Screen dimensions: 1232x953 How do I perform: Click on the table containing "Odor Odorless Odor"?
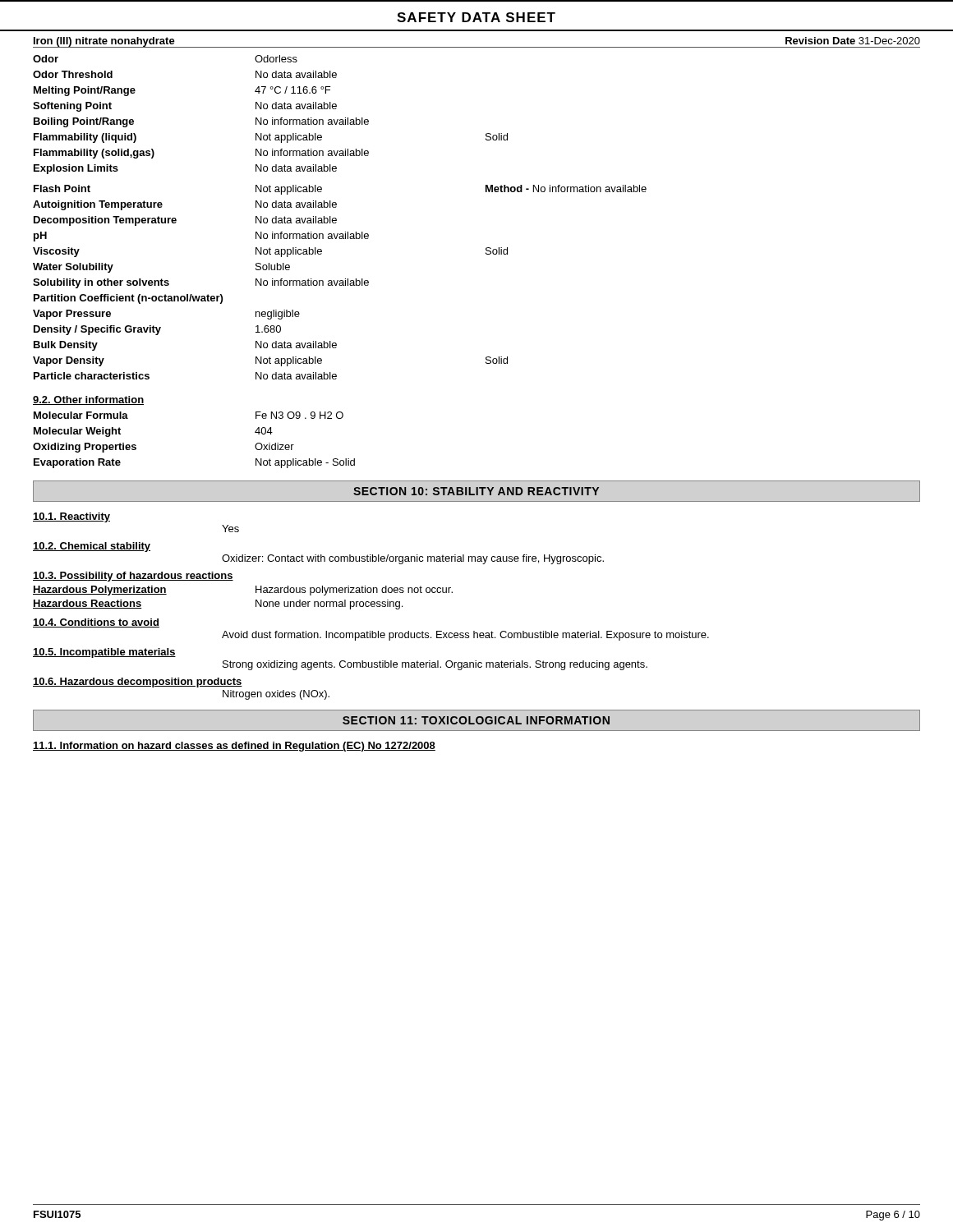[476, 216]
